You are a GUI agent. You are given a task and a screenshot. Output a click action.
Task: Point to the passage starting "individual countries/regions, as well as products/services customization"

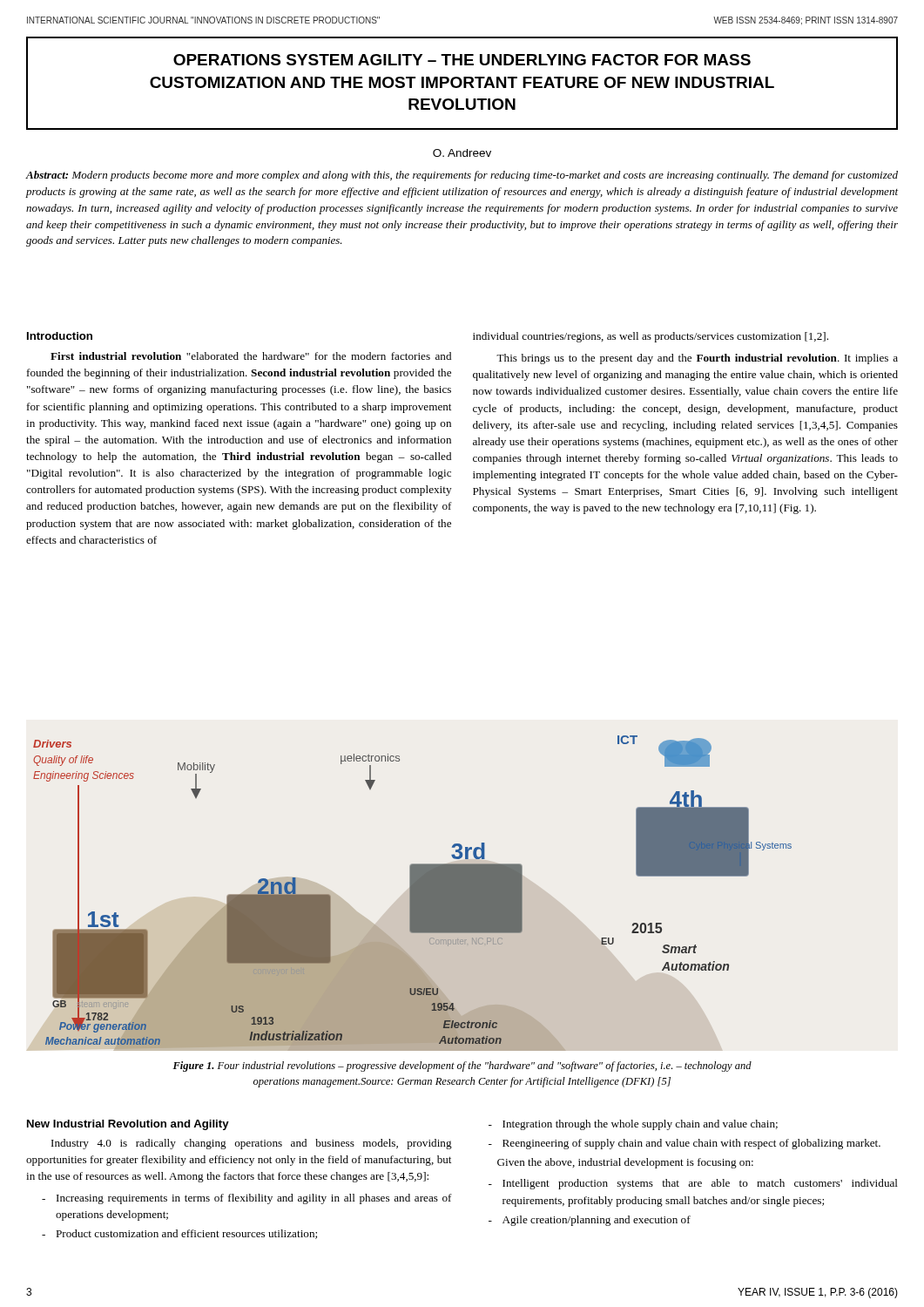(685, 422)
